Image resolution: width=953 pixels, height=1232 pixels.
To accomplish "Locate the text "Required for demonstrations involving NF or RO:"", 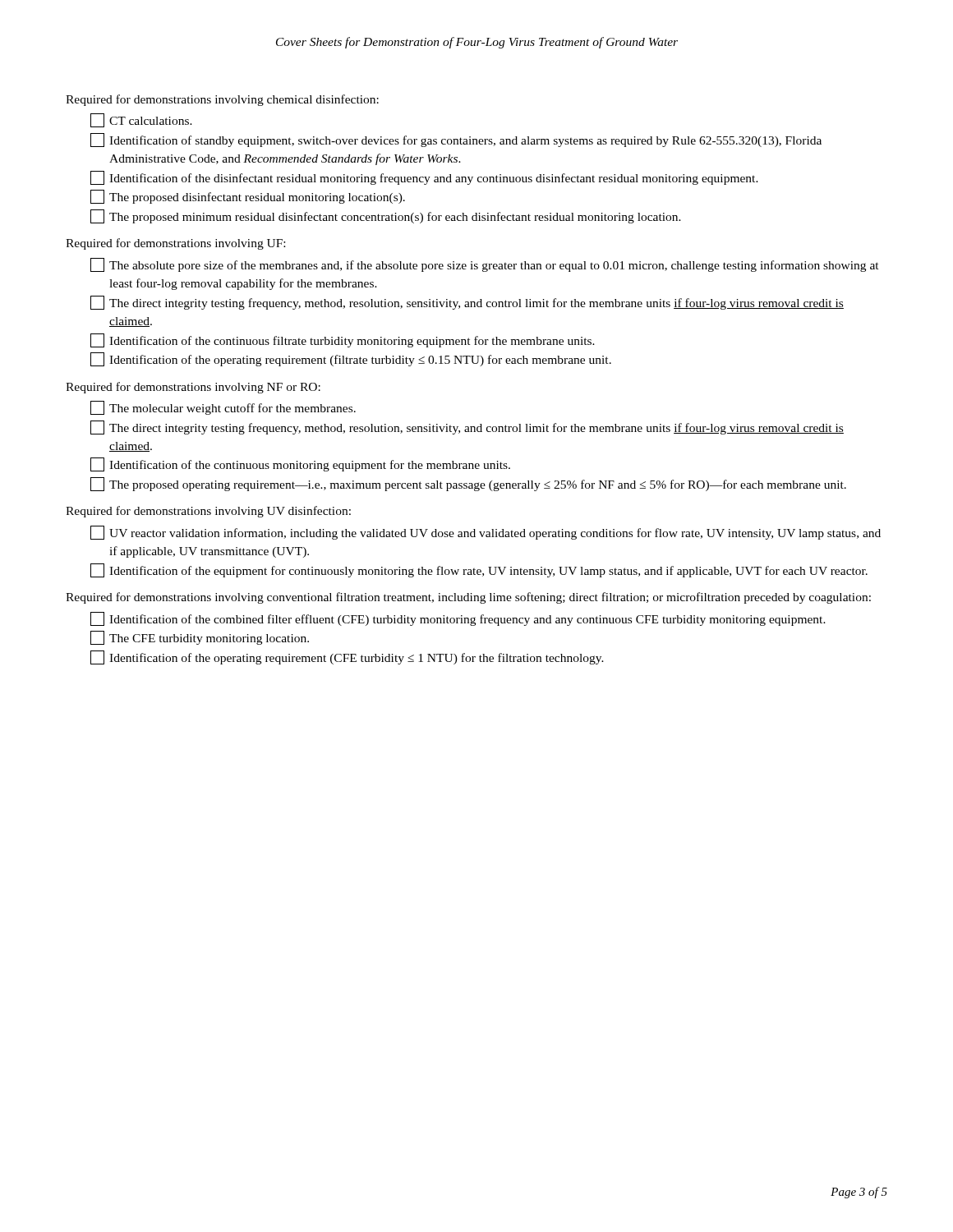I will pos(193,386).
